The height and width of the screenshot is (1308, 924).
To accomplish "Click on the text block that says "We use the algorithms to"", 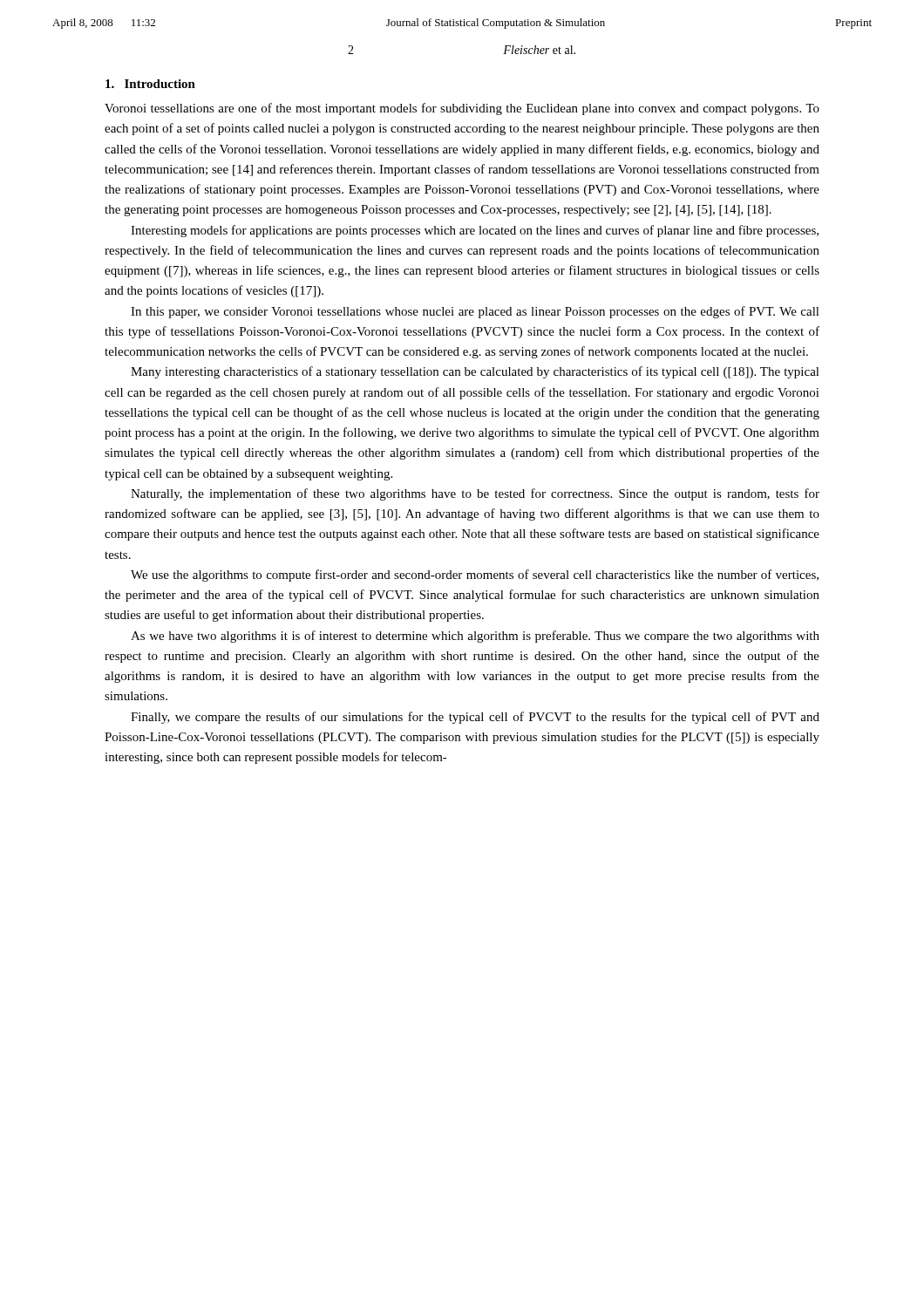I will [462, 595].
